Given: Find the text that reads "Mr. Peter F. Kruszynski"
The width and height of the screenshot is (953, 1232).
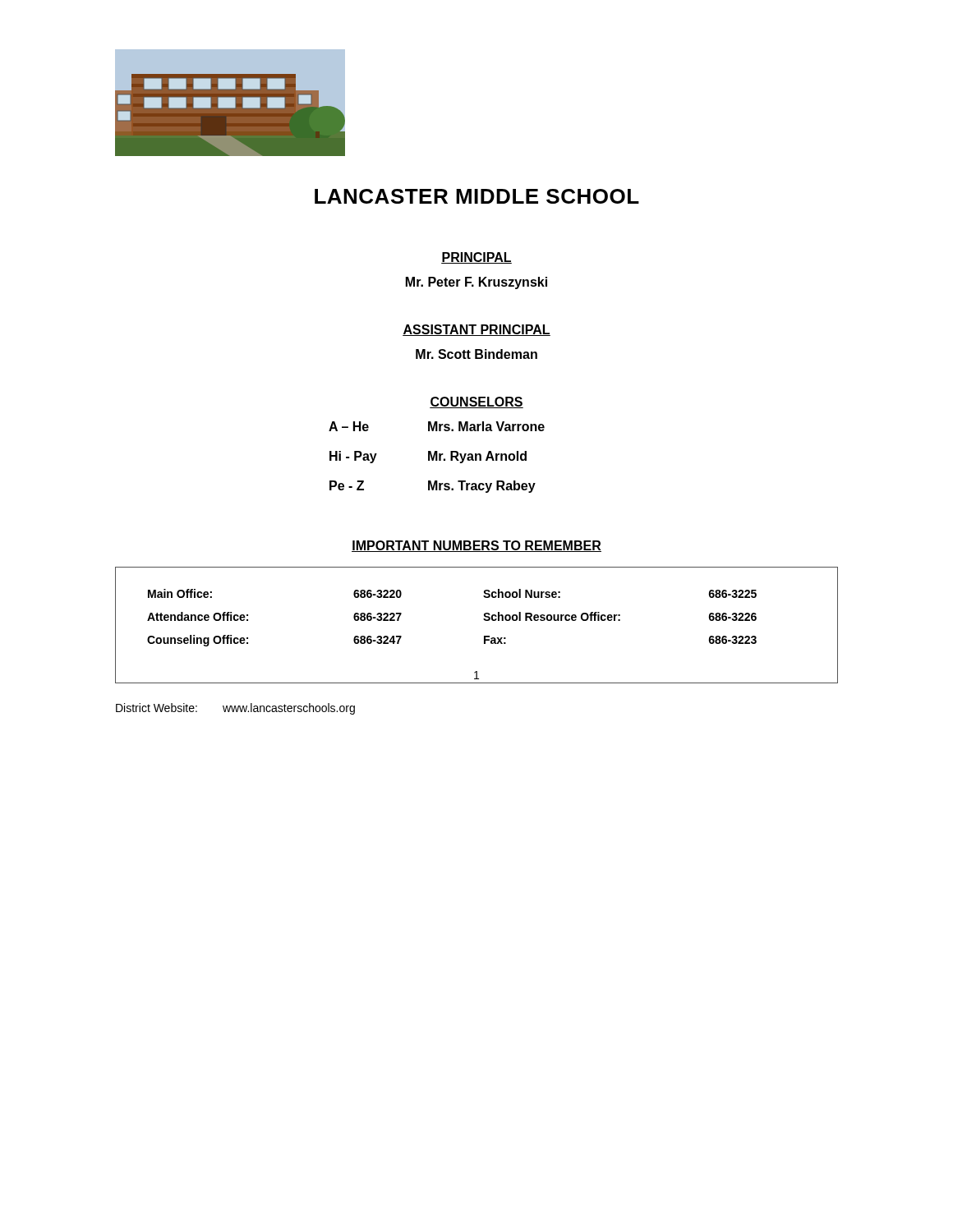Looking at the screenshot, I should (x=476, y=282).
